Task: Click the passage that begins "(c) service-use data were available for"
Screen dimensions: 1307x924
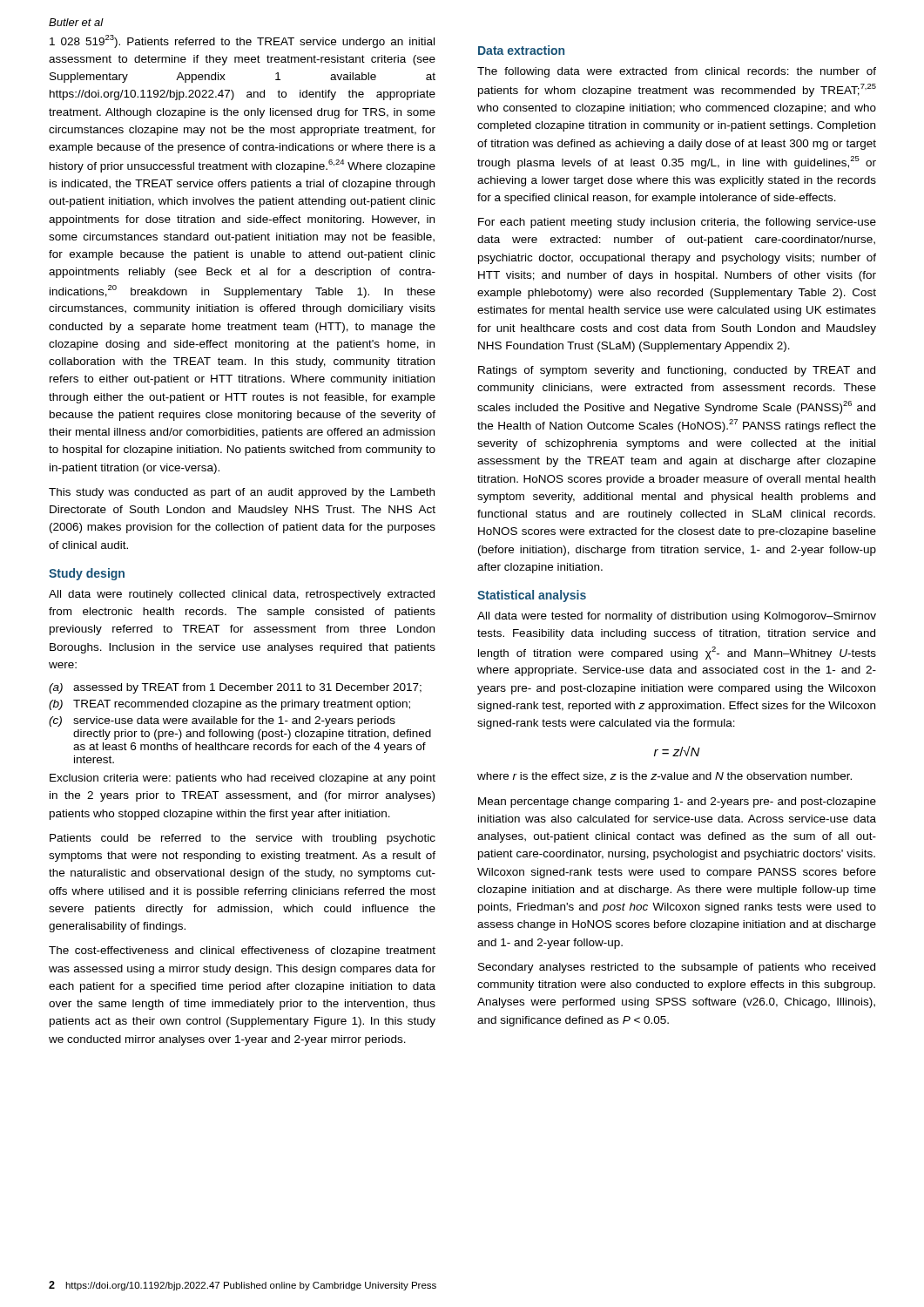Action: click(242, 740)
